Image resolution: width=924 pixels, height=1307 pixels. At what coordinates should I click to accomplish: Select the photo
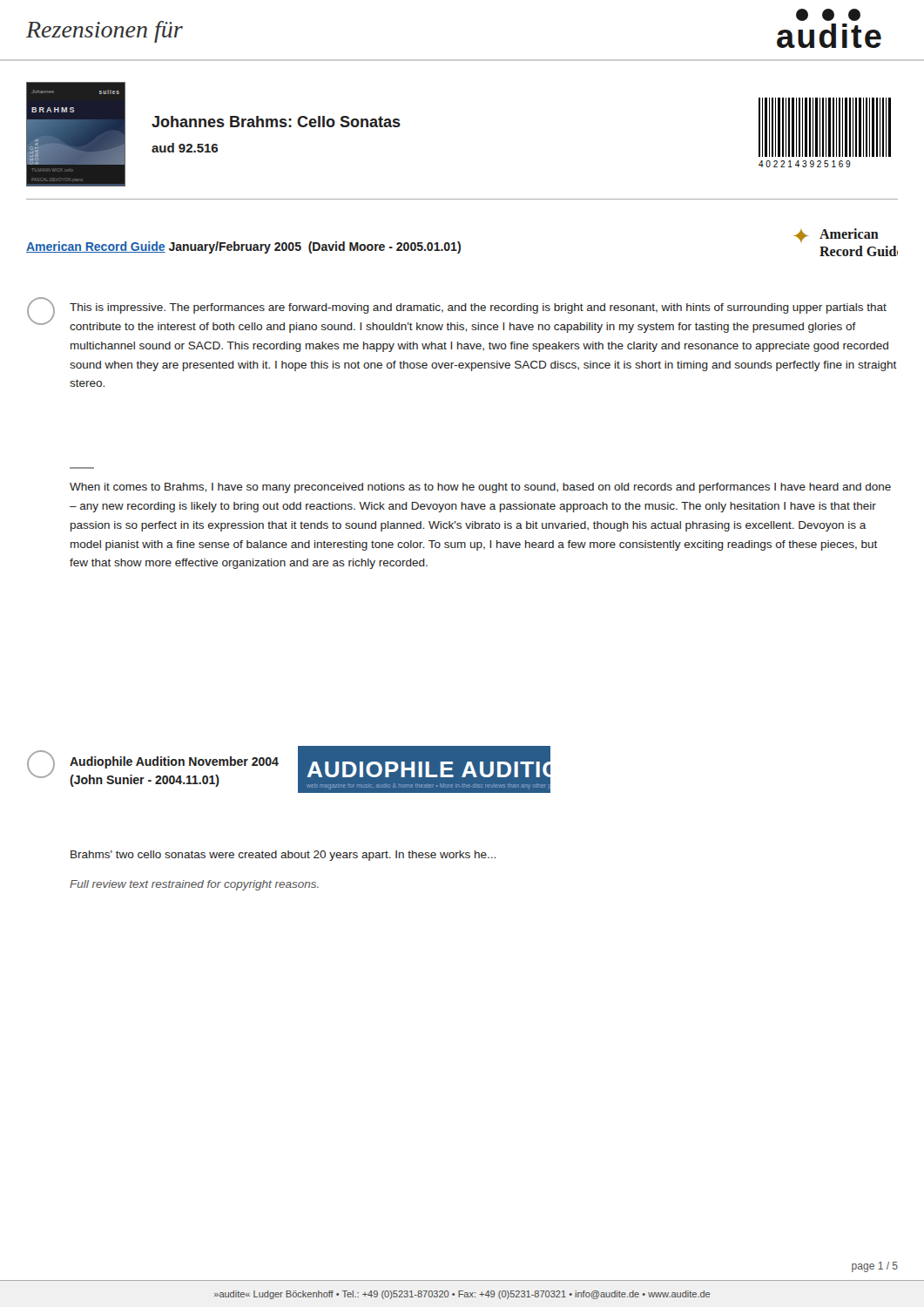[76, 134]
